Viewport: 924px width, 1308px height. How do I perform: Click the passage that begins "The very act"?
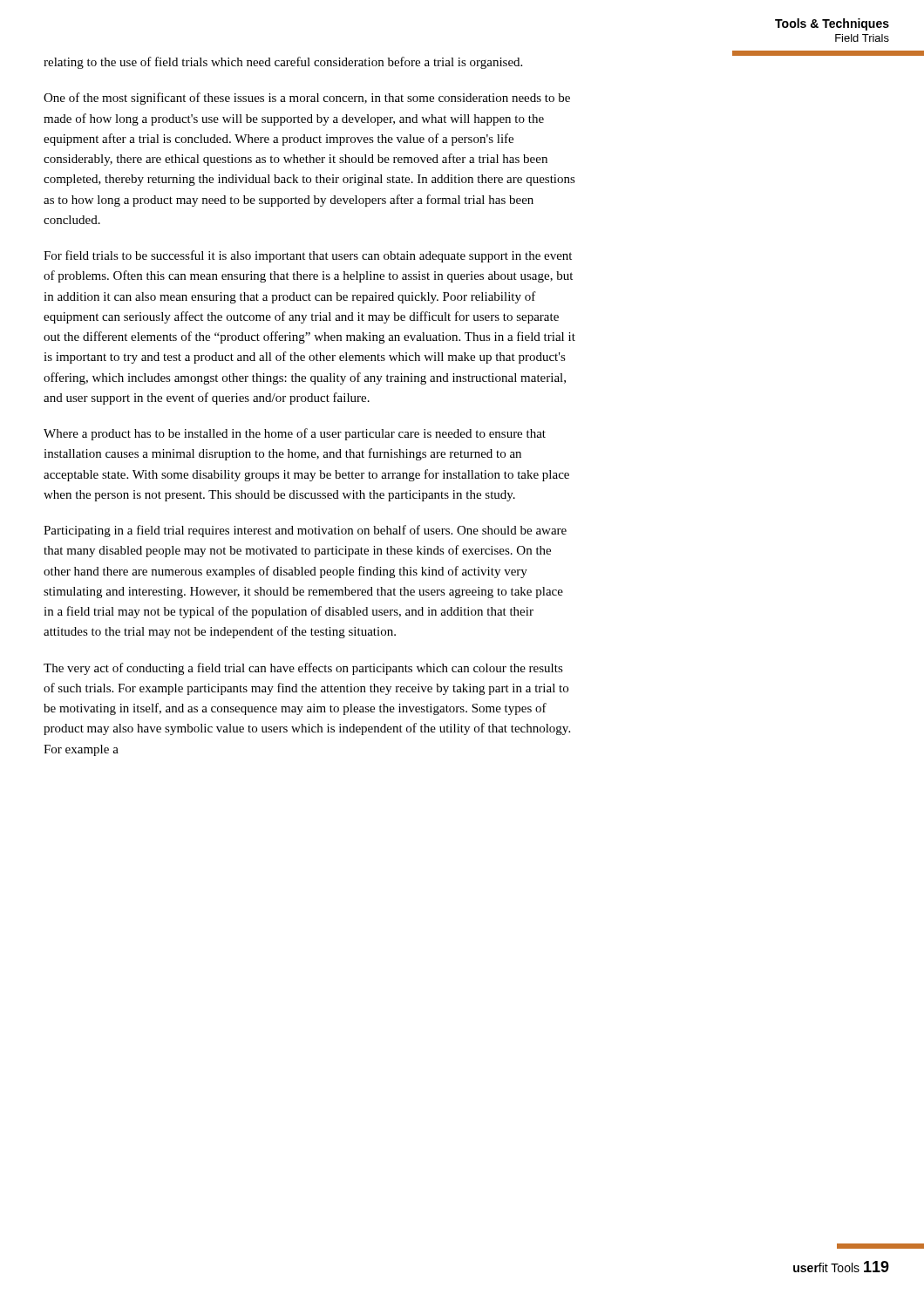[x=309, y=709]
